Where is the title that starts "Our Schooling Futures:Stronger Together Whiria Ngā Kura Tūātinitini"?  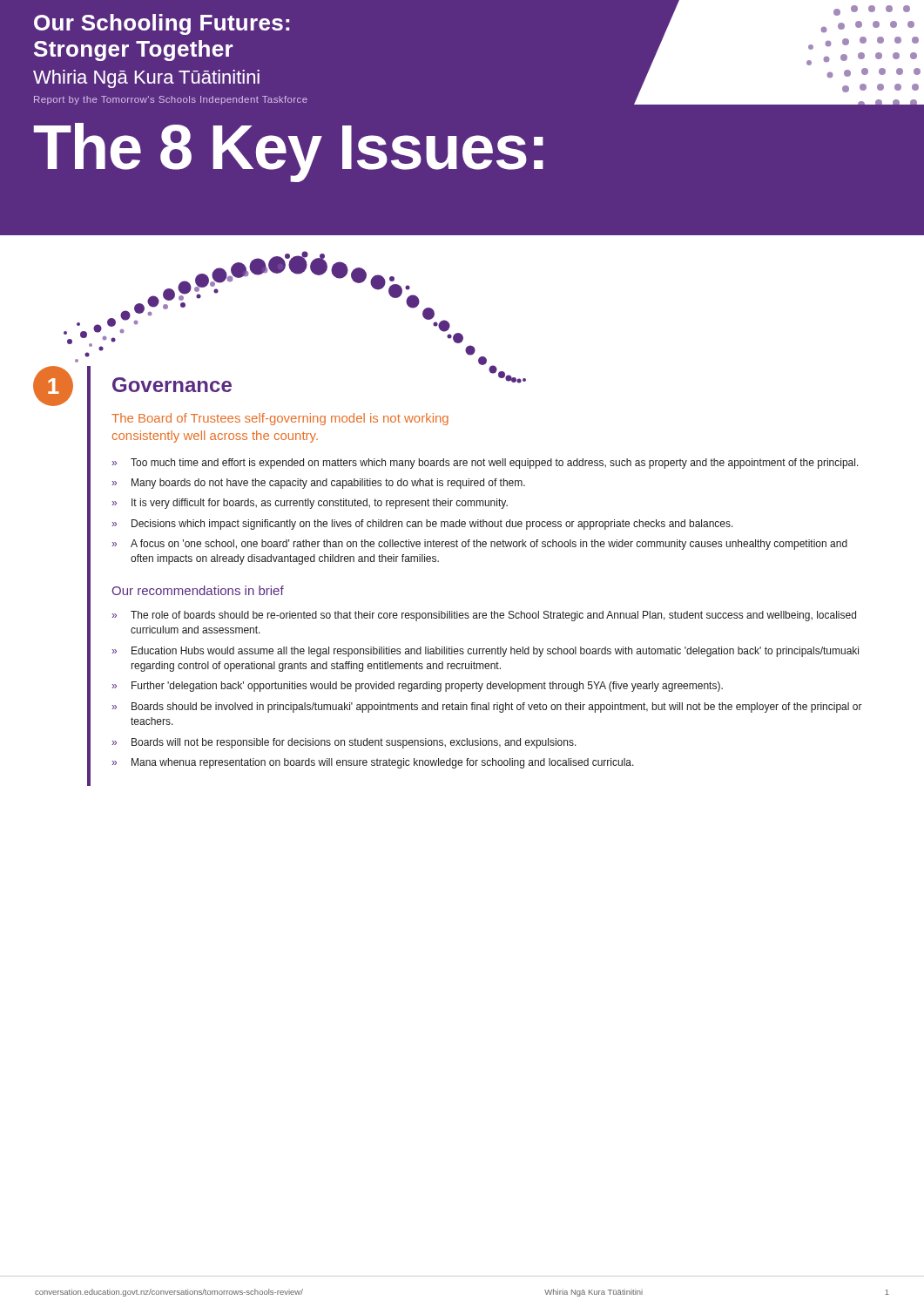170,57
